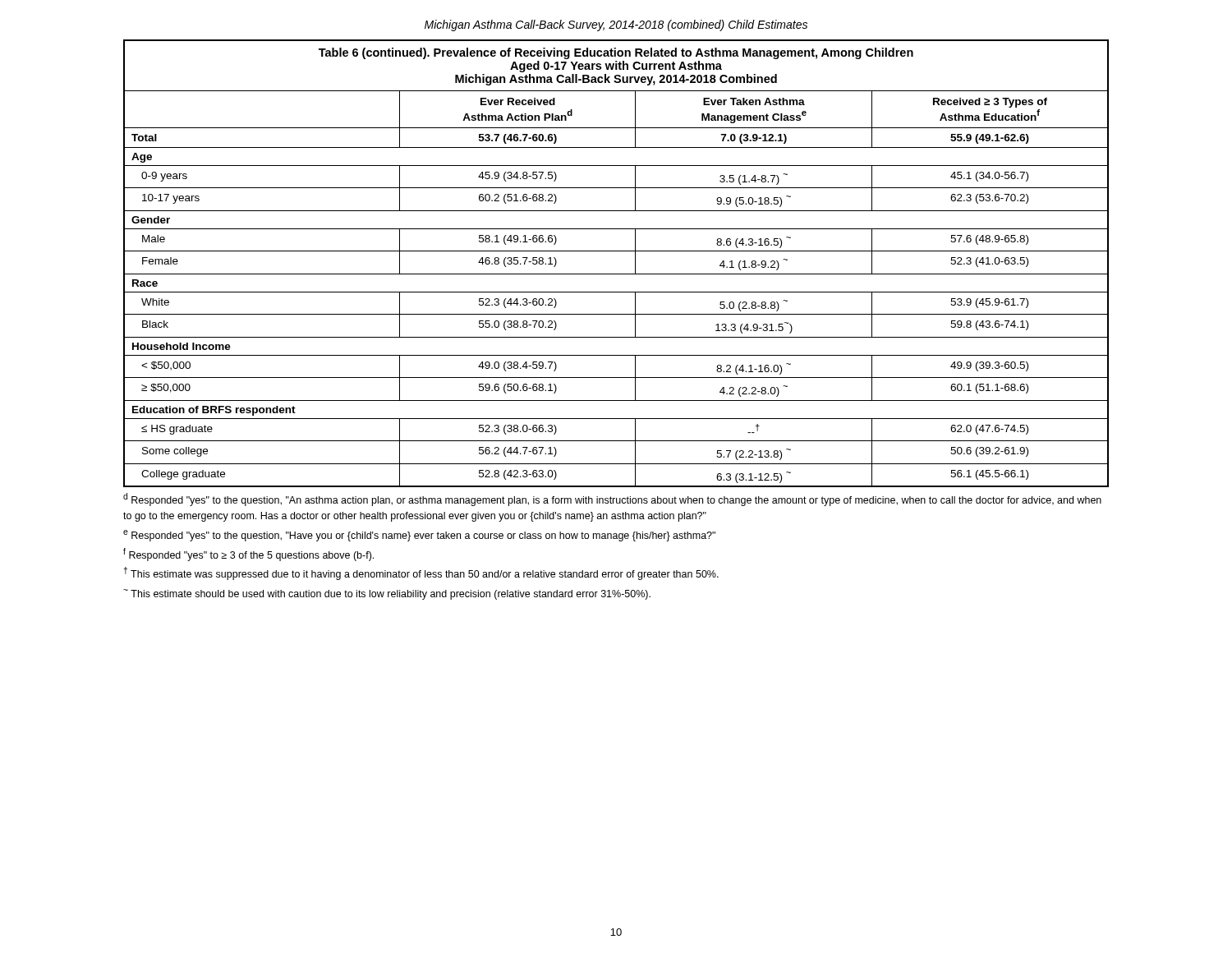The width and height of the screenshot is (1232, 953).
Task: Find the footnote containing "f Responded "yes" to"
Action: (x=249, y=554)
